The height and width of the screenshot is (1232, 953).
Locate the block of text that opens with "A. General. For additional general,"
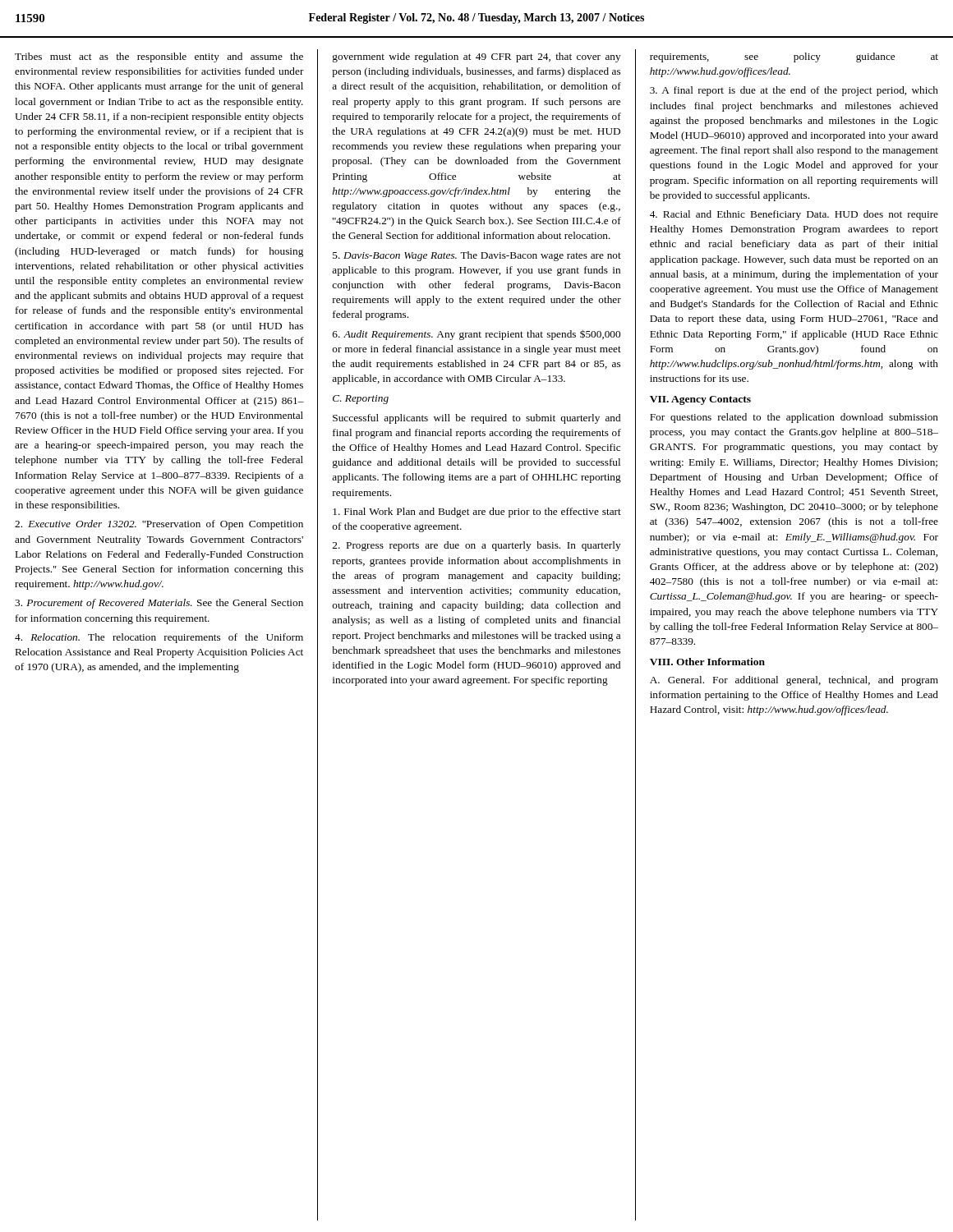pyautogui.click(x=794, y=695)
